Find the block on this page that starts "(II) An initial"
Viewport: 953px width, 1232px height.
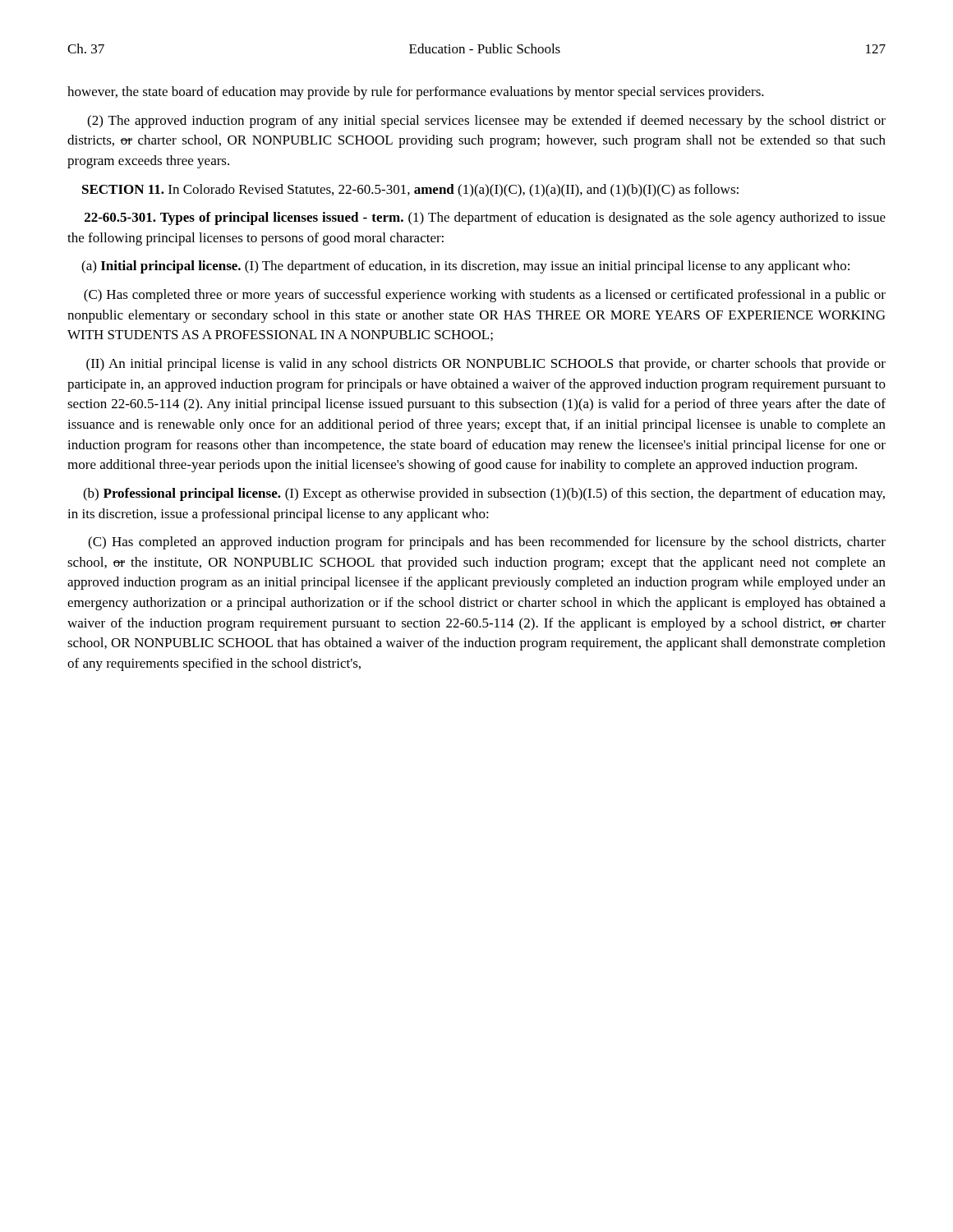476,415
